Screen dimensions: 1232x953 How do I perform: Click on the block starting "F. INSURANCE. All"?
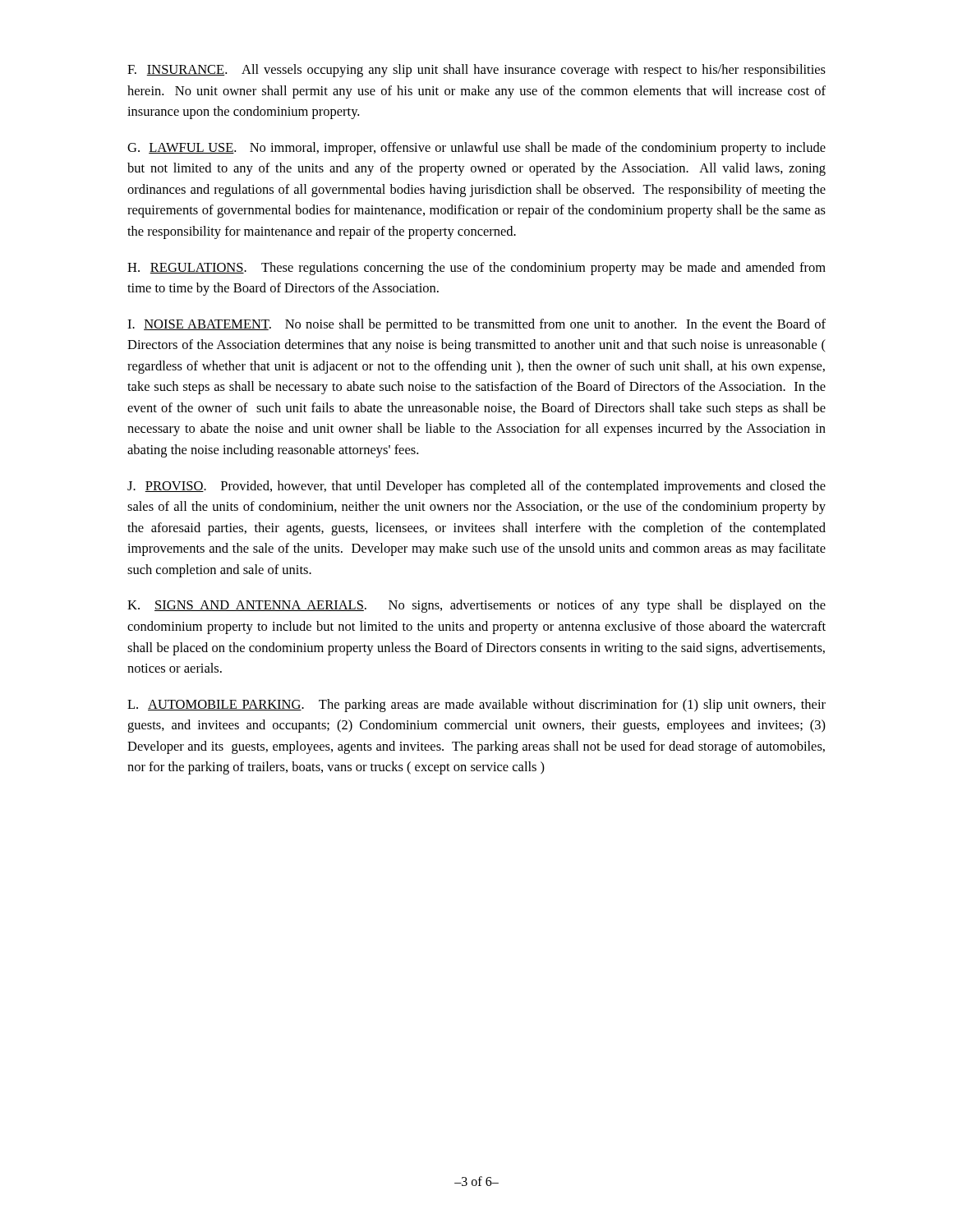476,90
